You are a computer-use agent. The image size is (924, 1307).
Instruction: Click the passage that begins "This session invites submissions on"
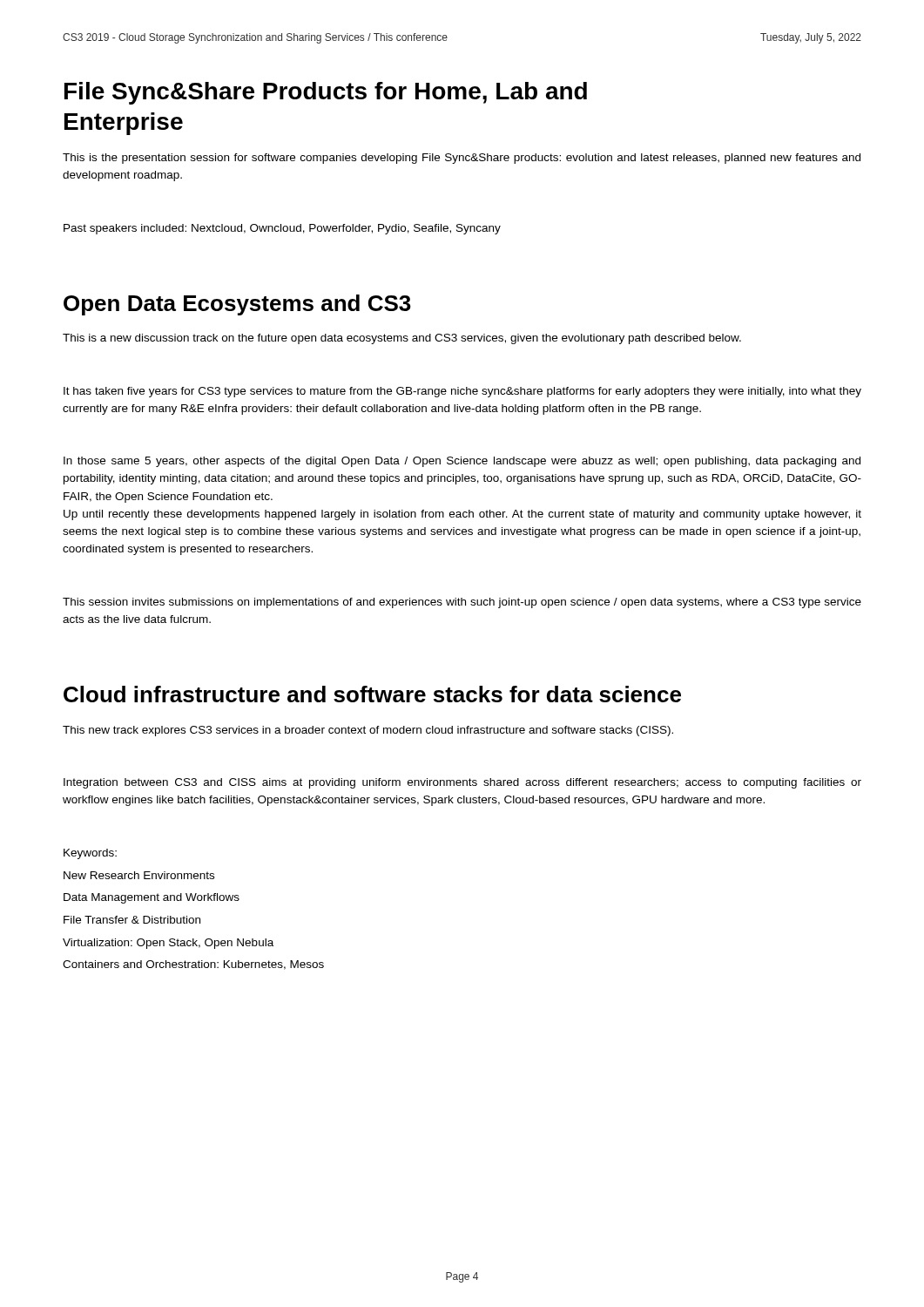pyautogui.click(x=462, y=610)
